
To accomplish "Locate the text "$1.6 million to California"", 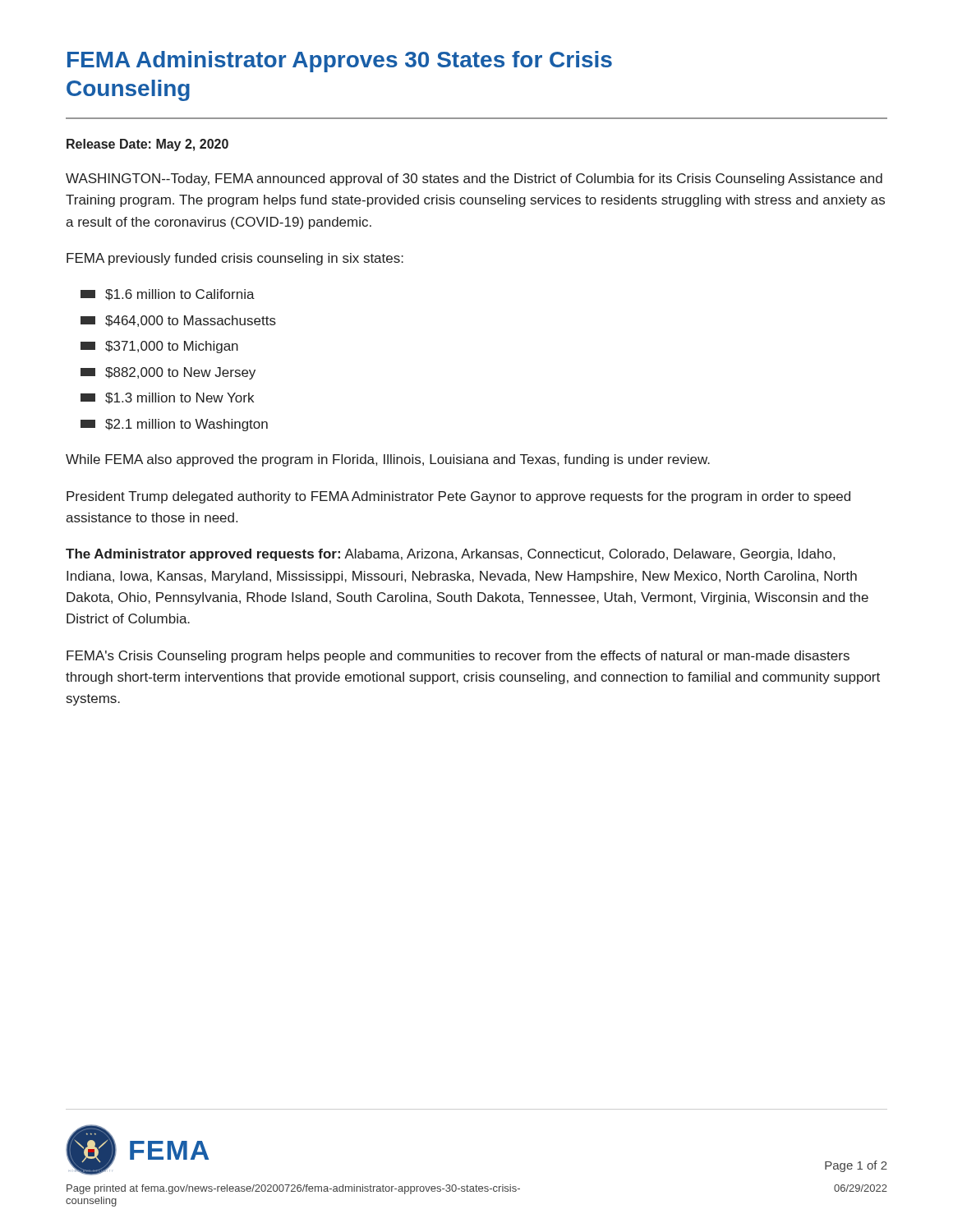I will point(167,295).
